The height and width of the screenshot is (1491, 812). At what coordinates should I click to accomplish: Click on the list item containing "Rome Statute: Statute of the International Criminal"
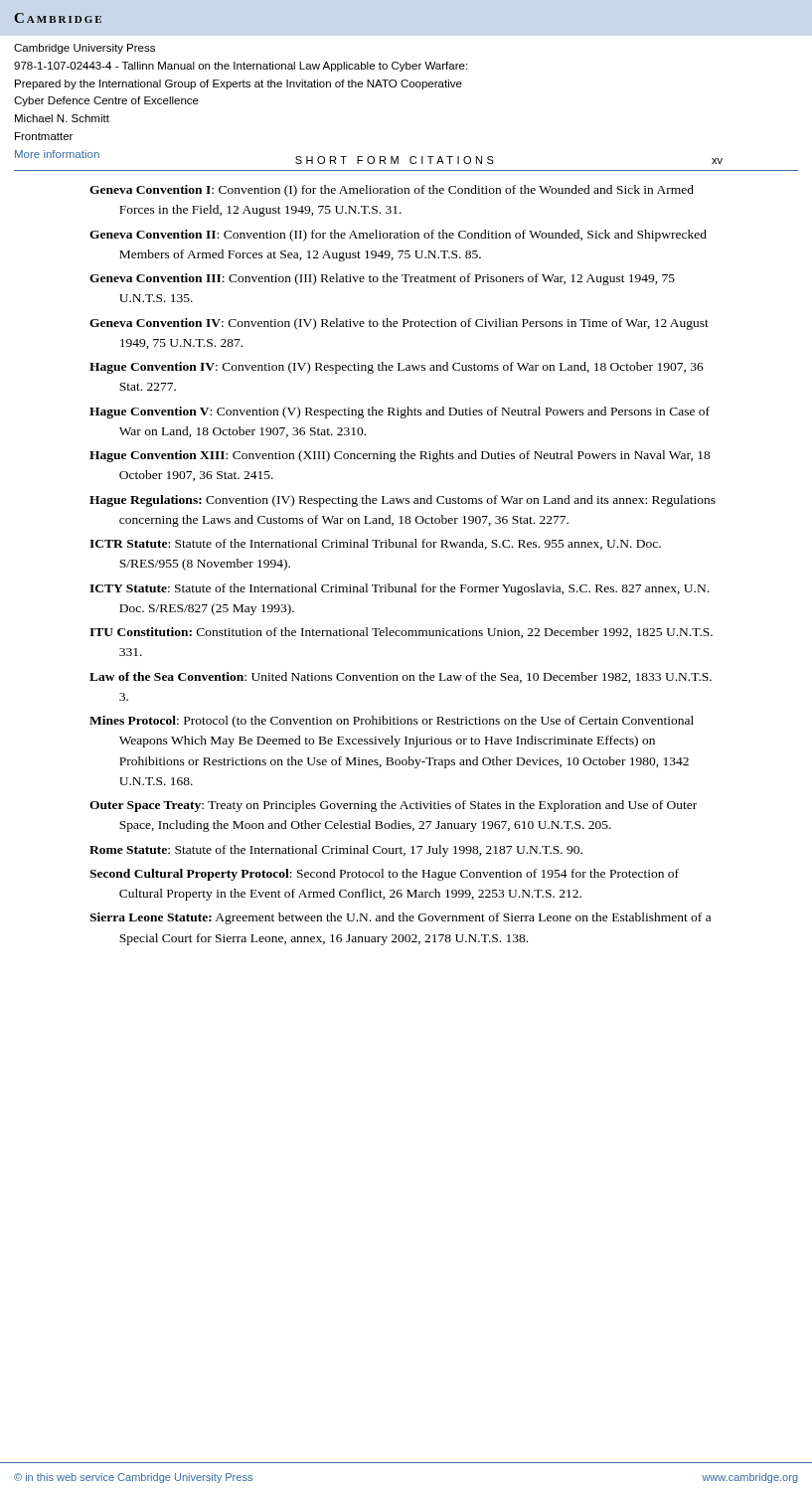pyautogui.click(x=336, y=849)
